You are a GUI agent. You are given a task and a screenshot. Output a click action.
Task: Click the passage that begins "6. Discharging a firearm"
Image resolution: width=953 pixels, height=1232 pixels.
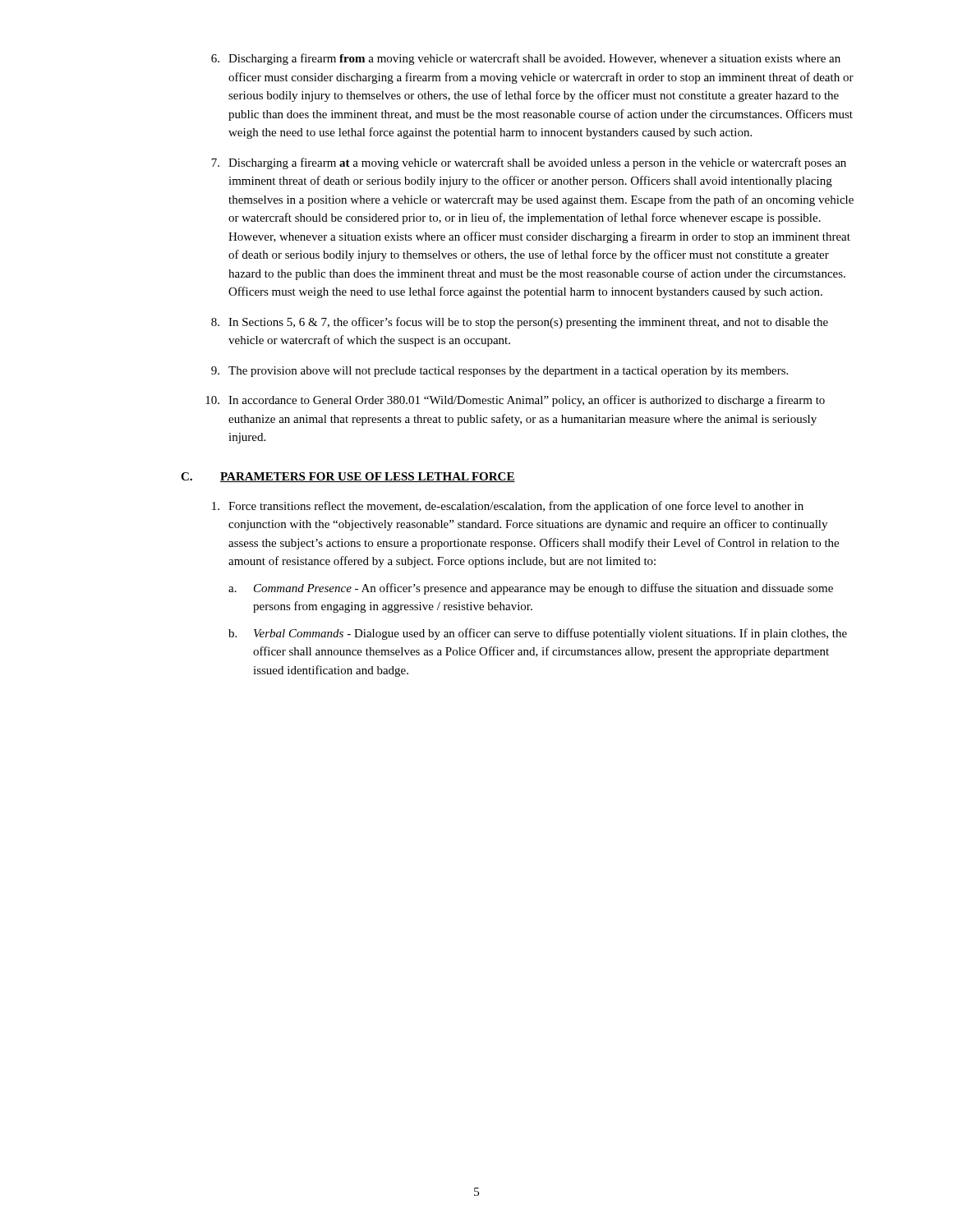[518, 95]
